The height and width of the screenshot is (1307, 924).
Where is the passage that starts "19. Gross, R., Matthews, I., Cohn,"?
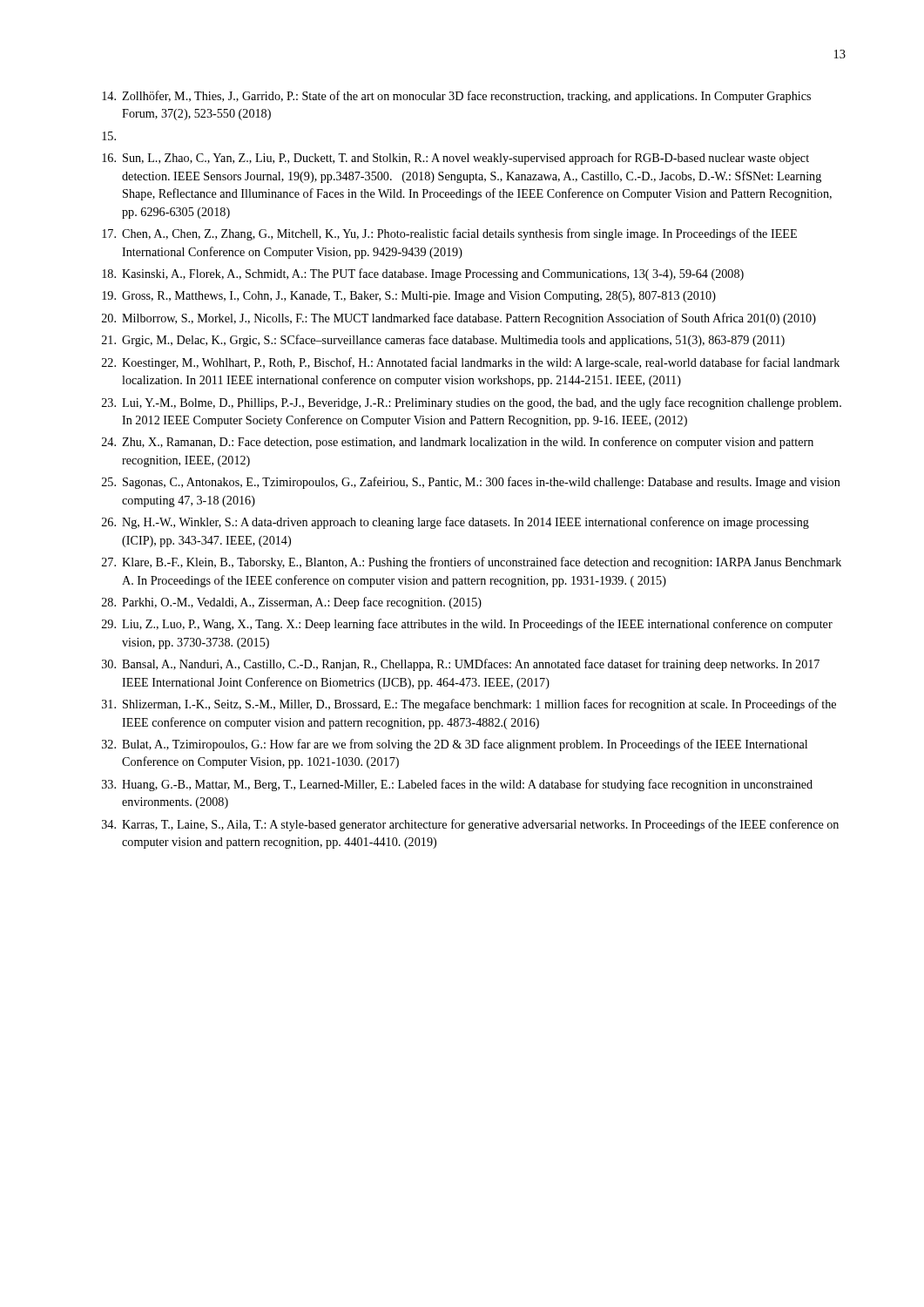(468, 296)
